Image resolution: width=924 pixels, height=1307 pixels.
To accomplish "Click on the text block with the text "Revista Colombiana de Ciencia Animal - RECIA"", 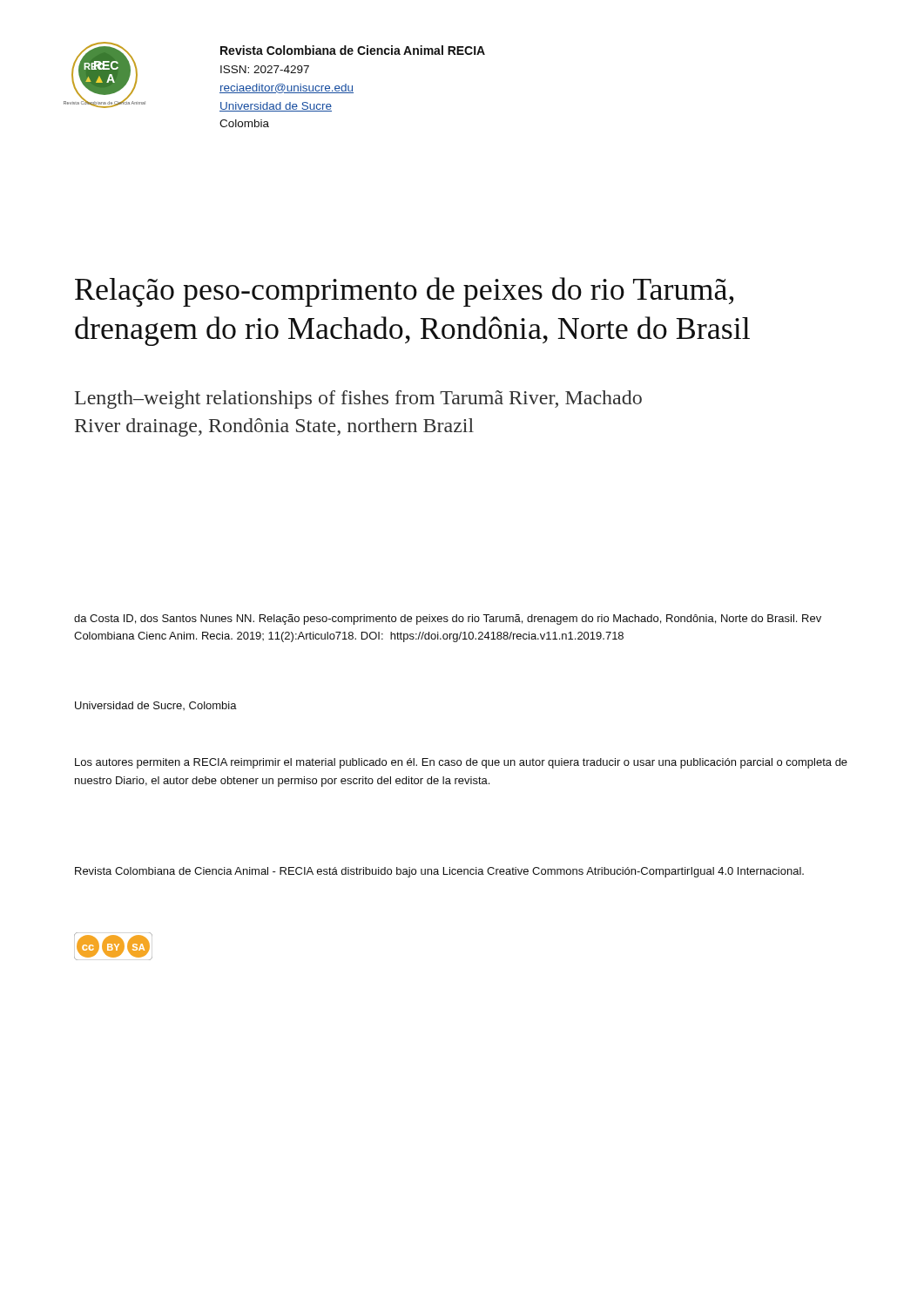I will tap(439, 871).
